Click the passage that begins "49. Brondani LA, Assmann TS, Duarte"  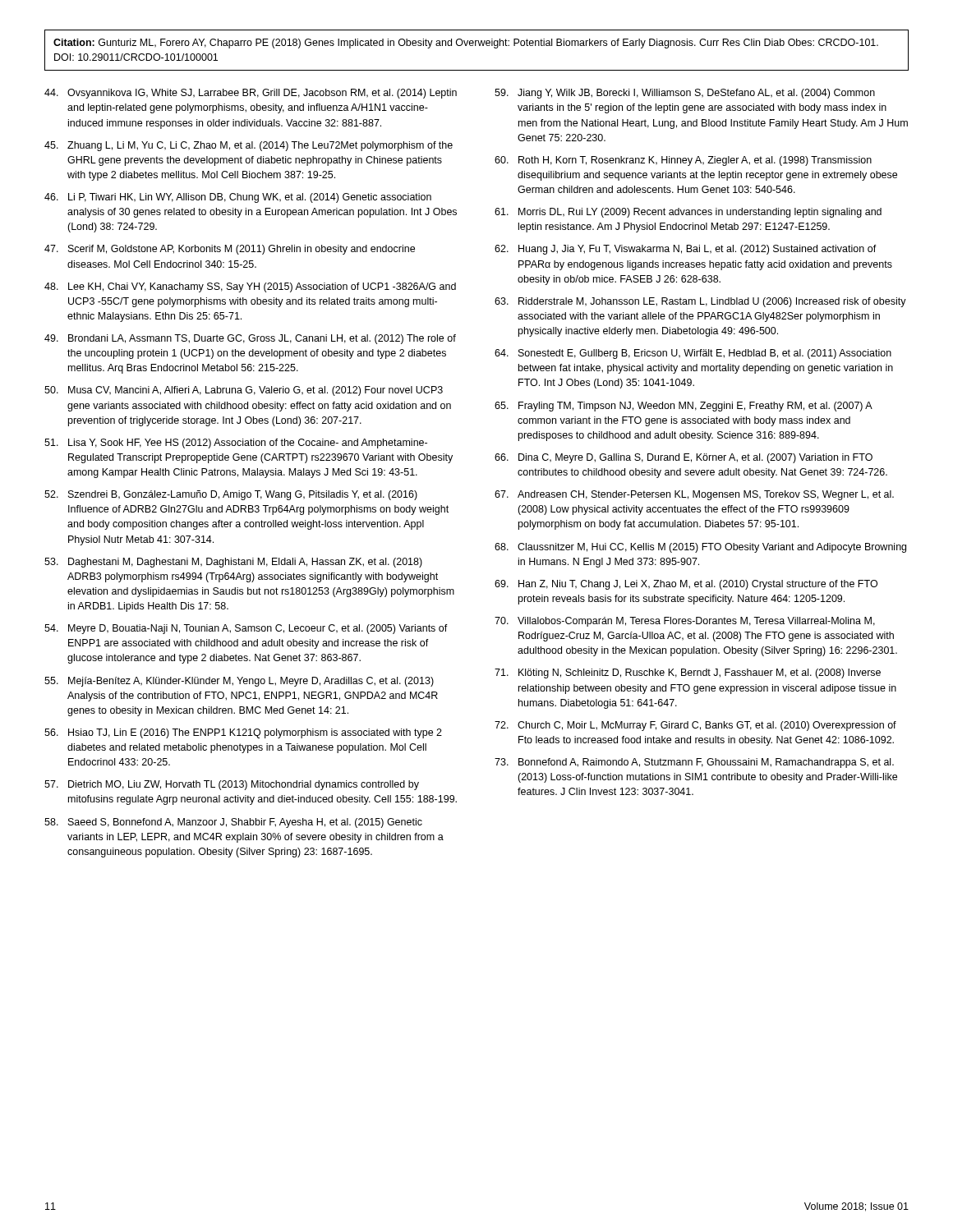251,353
